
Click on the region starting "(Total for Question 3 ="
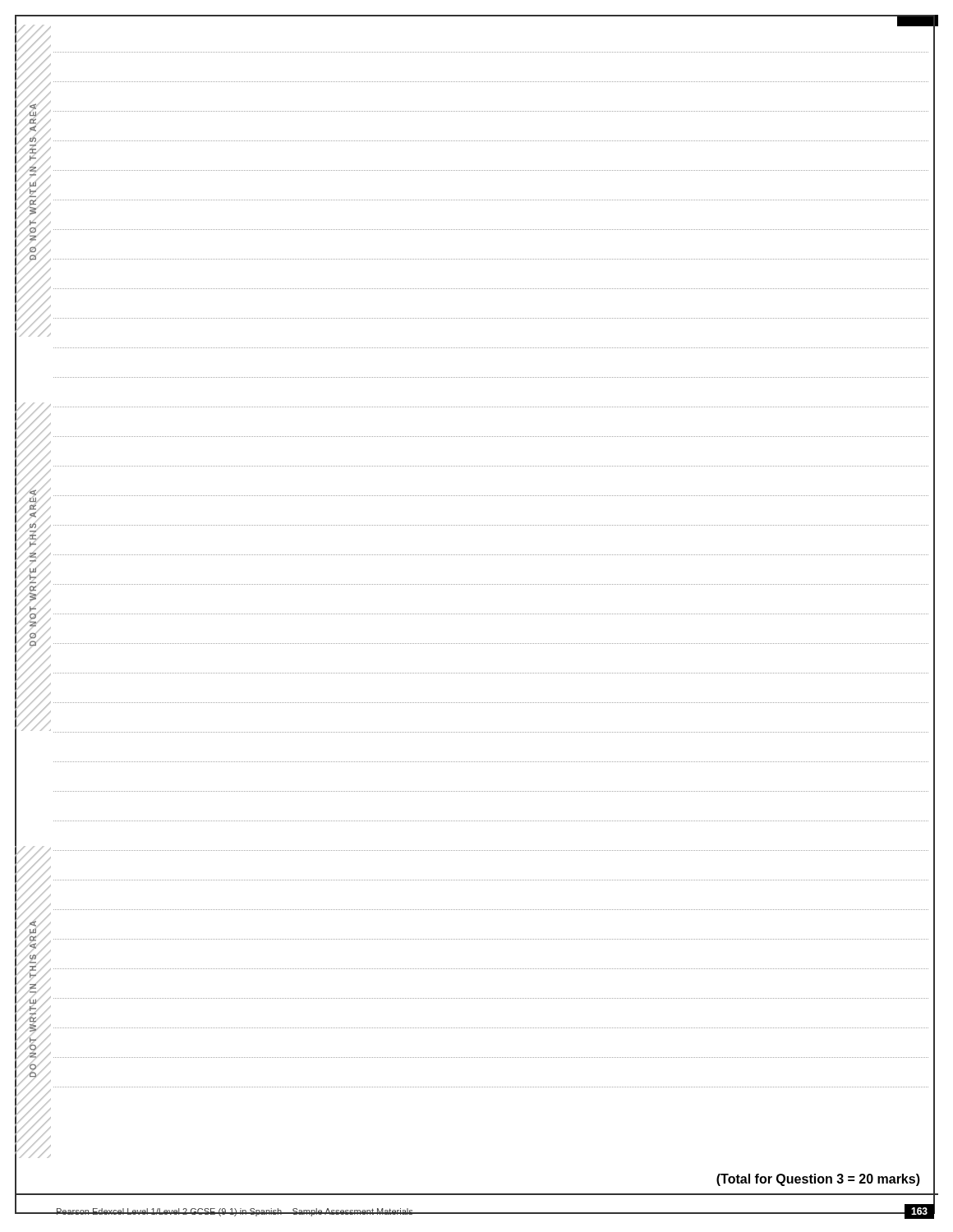(x=818, y=1179)
